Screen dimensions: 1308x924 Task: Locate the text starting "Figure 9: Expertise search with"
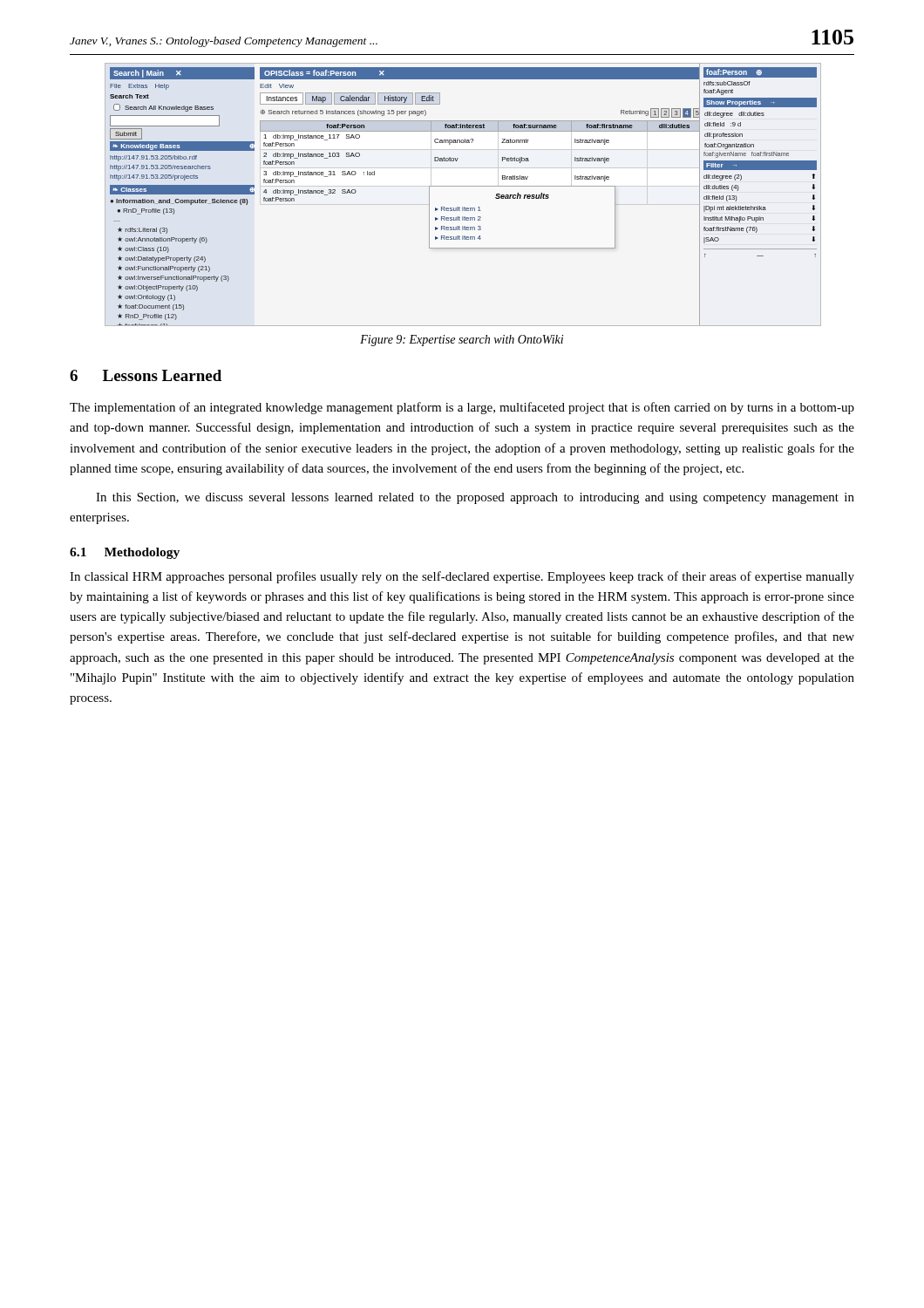(462, 340)
